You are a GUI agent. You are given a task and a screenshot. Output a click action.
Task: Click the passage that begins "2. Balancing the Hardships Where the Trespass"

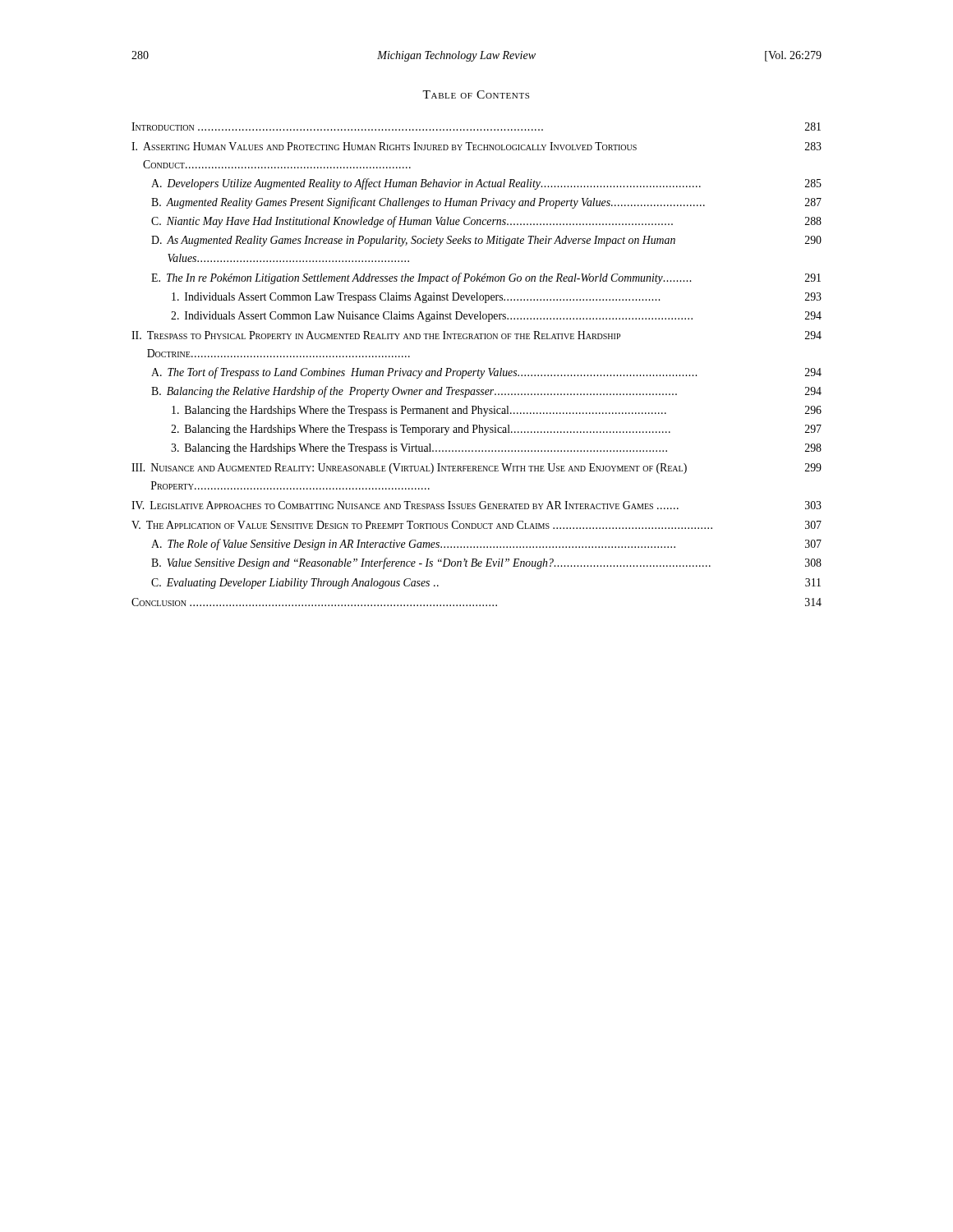coord(496,430)
